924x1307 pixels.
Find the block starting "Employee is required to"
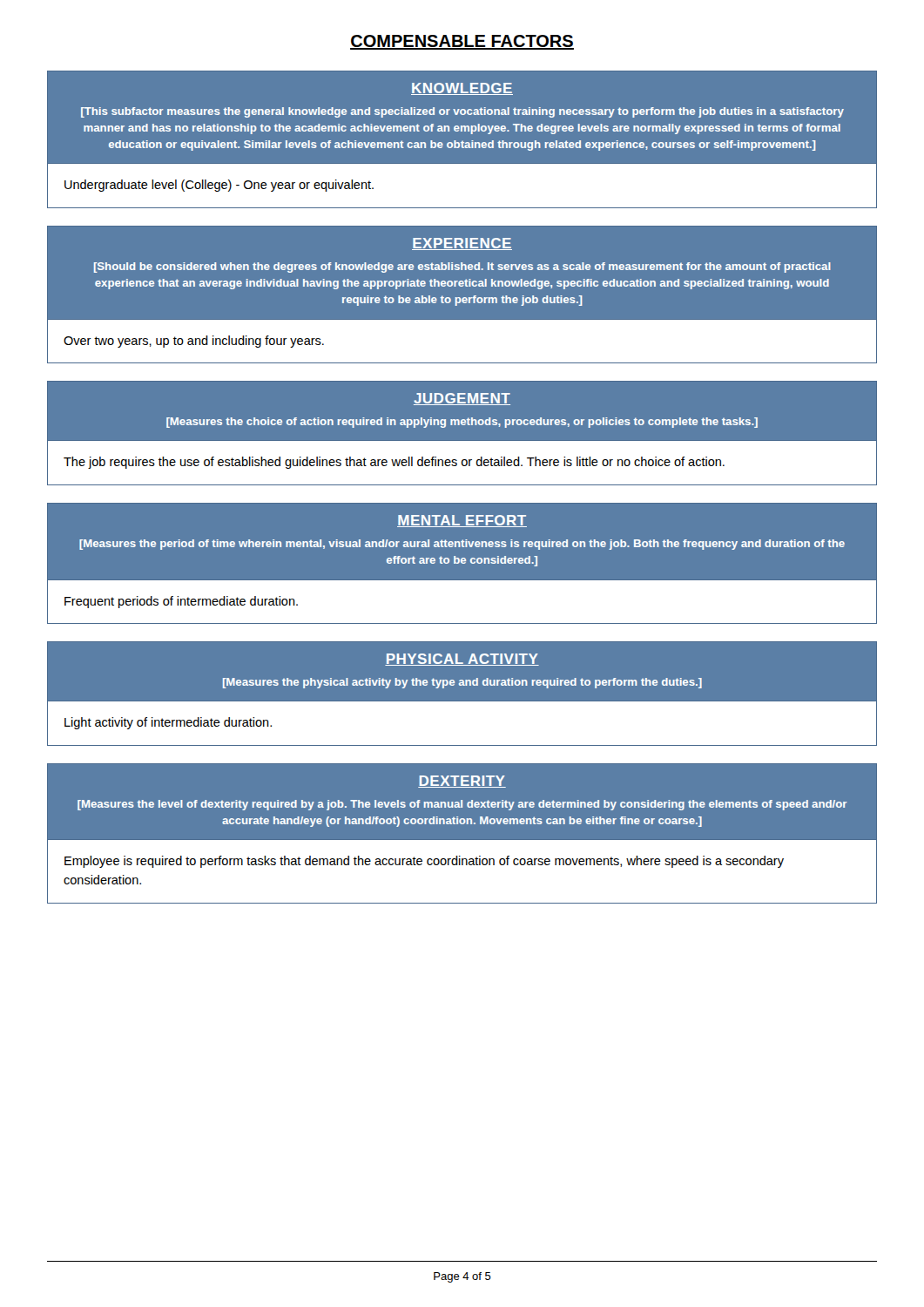tap(424, 871)
